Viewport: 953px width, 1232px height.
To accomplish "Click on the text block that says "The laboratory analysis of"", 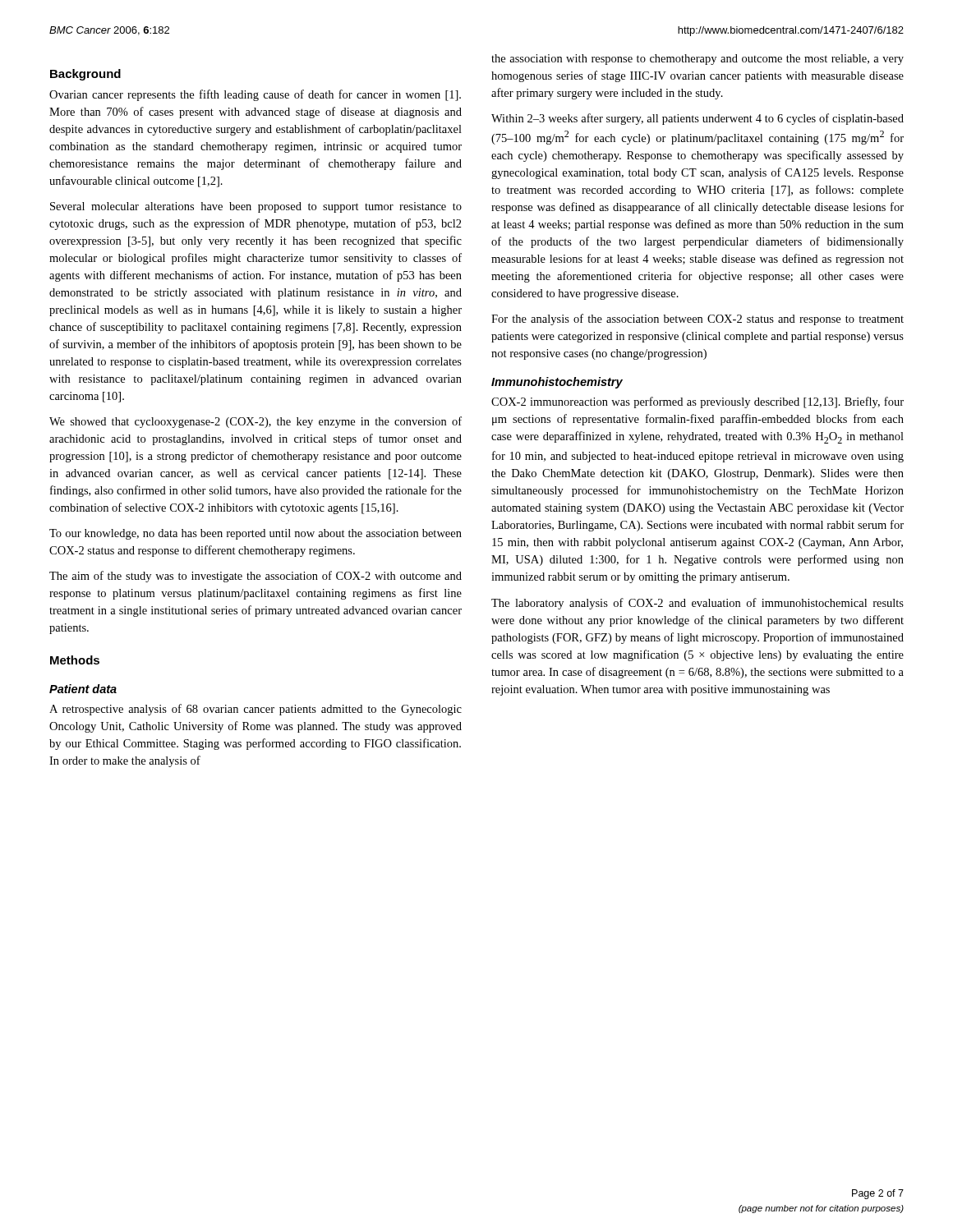I will tap(698, 646).
